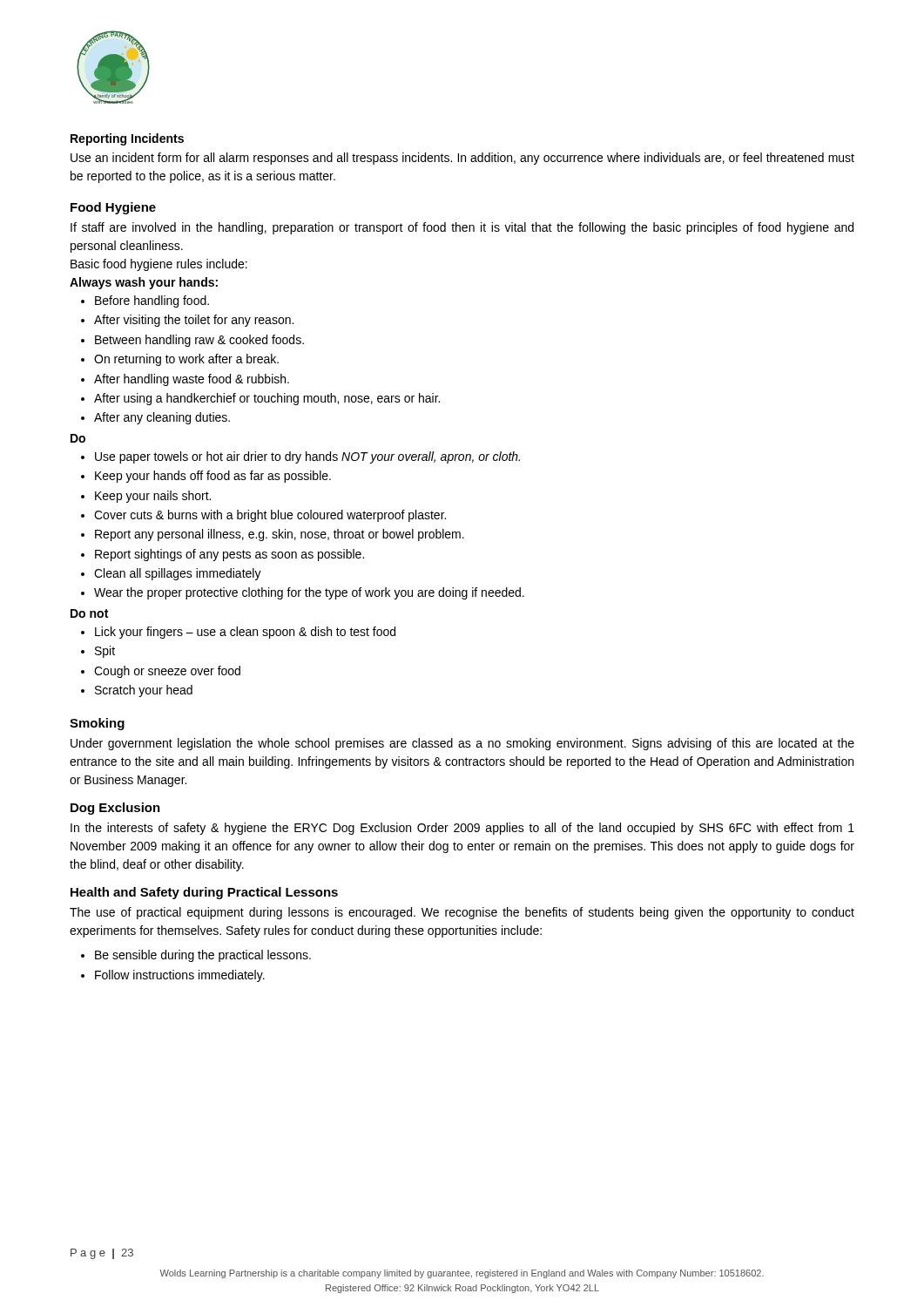Navigate to the passage starting "Always wash your"
The height and width of the screenshot is (1307, 924).
144,282
